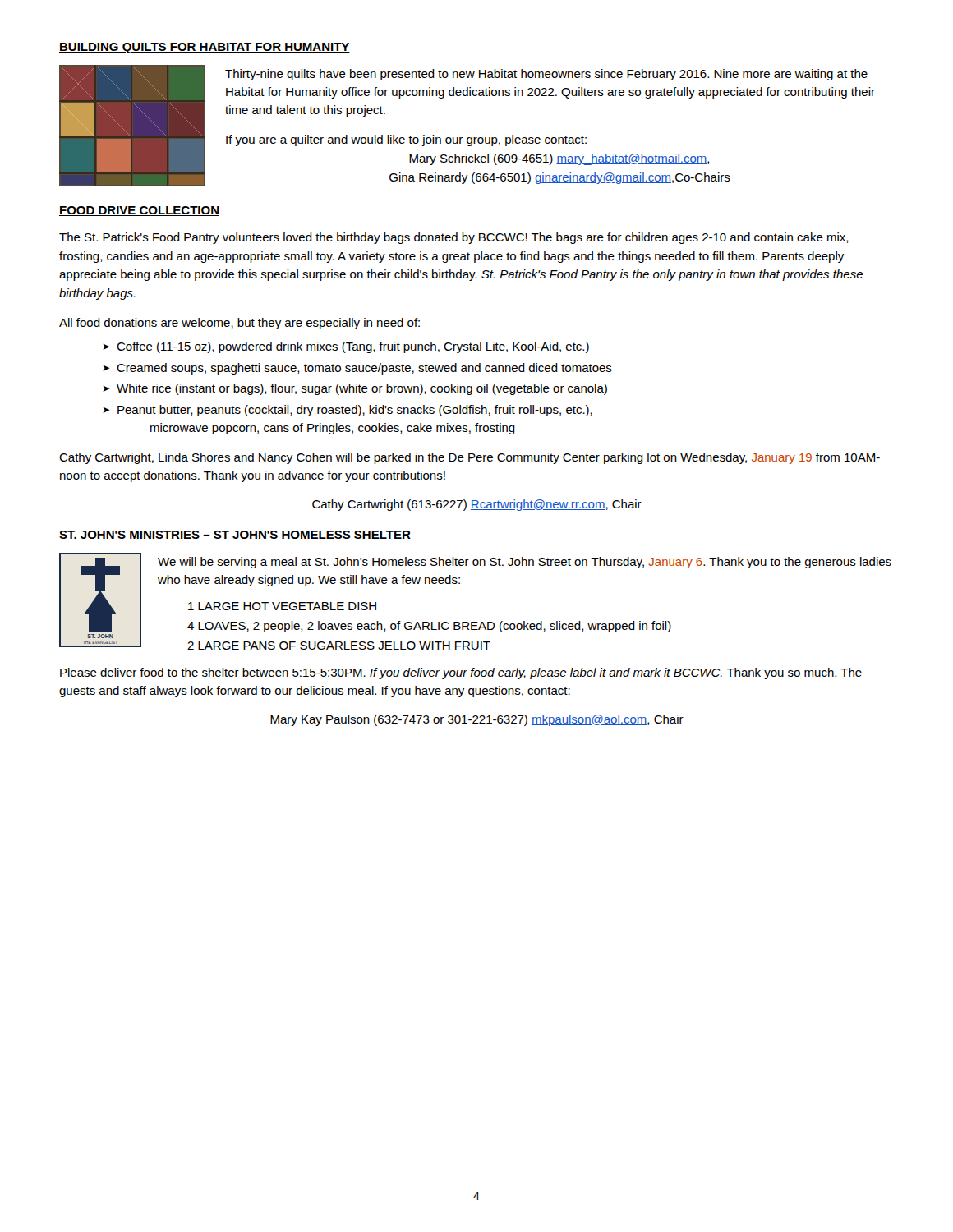Click the passage that begins "Cathy Cartwright, Linda Shores and Nancy"
Screen dimensions: 1232x953
(470, 466)
